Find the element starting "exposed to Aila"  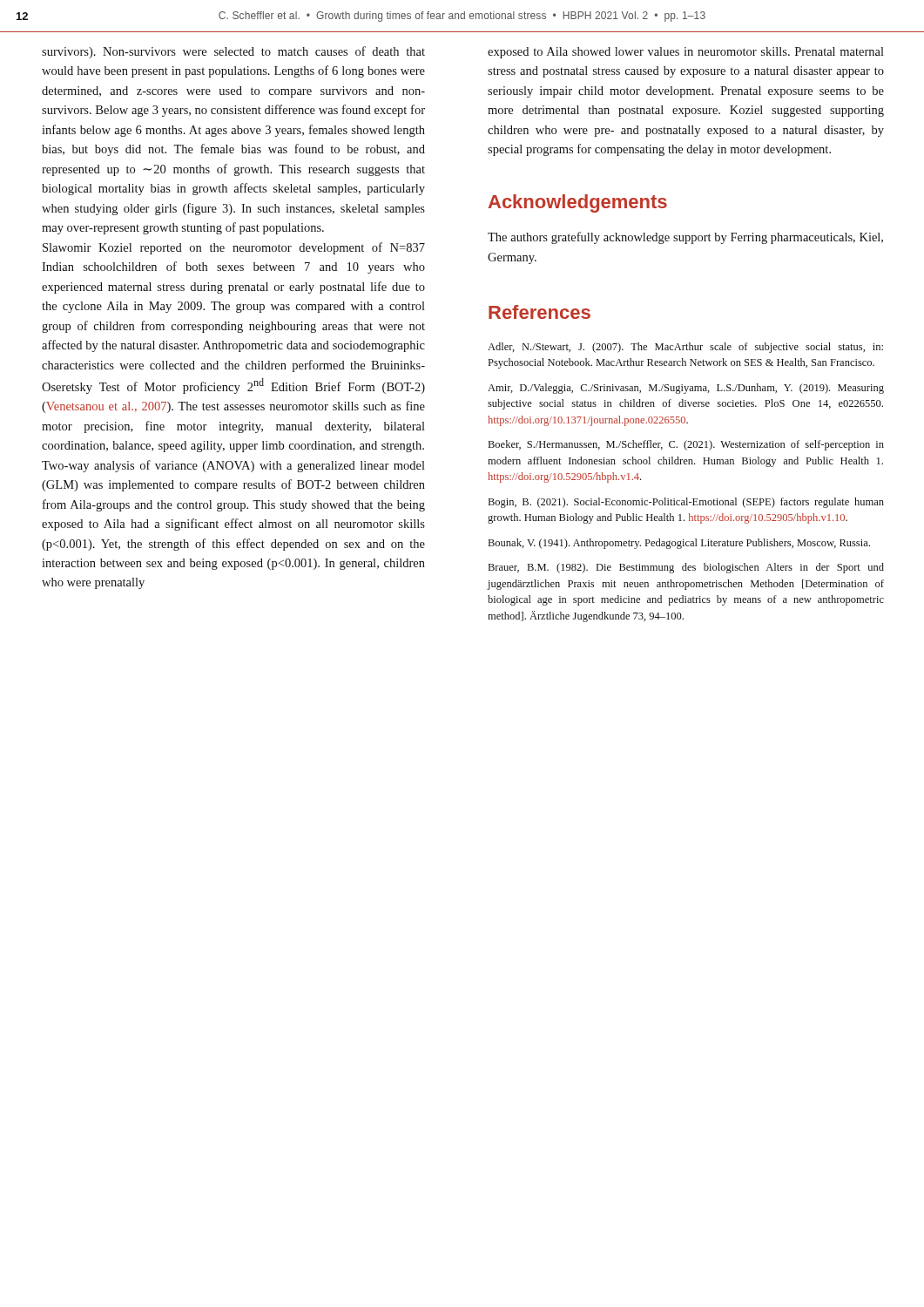(686, 101)
